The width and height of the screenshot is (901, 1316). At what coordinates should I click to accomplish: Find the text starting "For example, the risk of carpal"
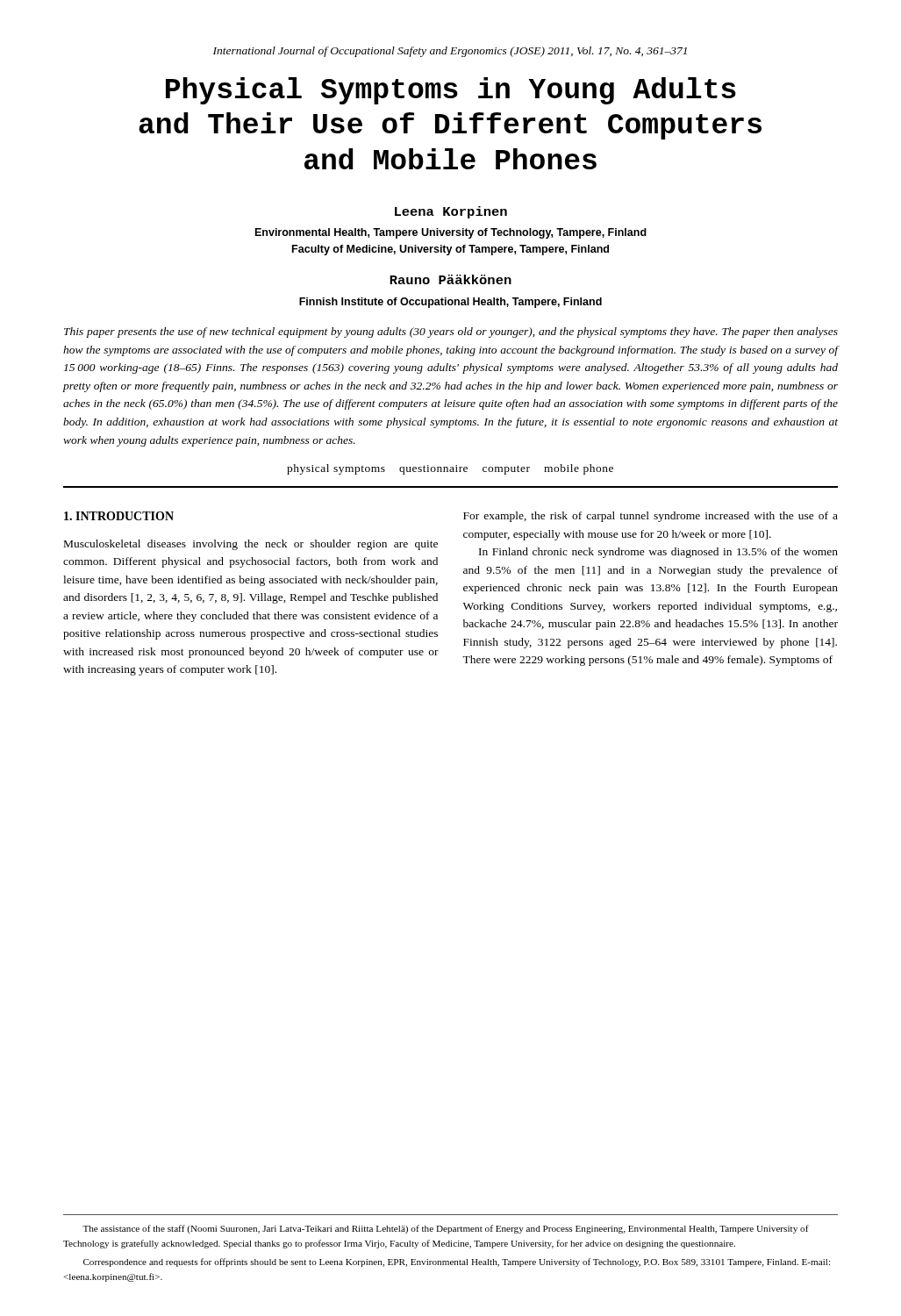(650, 588)
